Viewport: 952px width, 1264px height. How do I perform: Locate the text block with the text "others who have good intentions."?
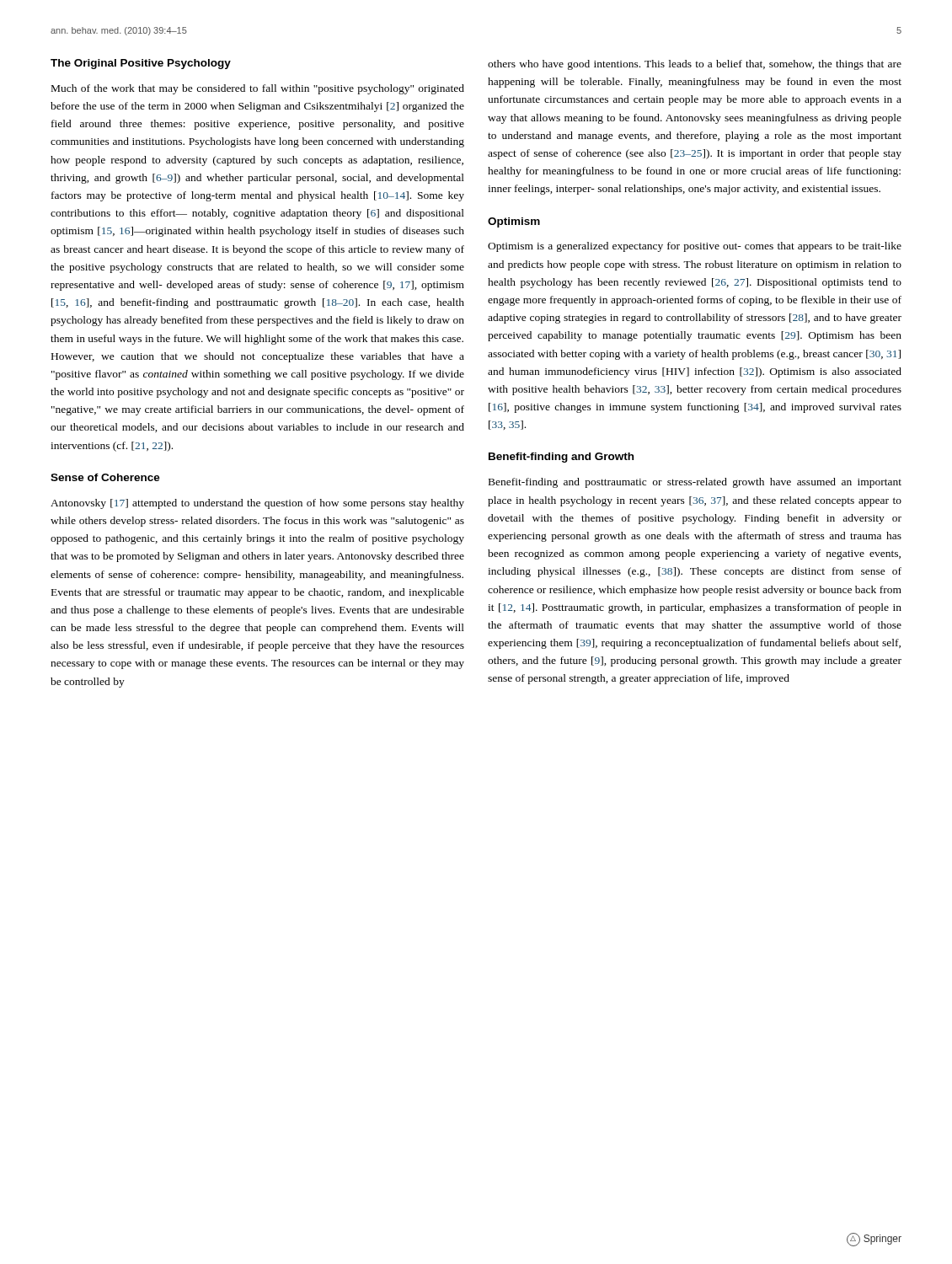[x=695, y=126]
